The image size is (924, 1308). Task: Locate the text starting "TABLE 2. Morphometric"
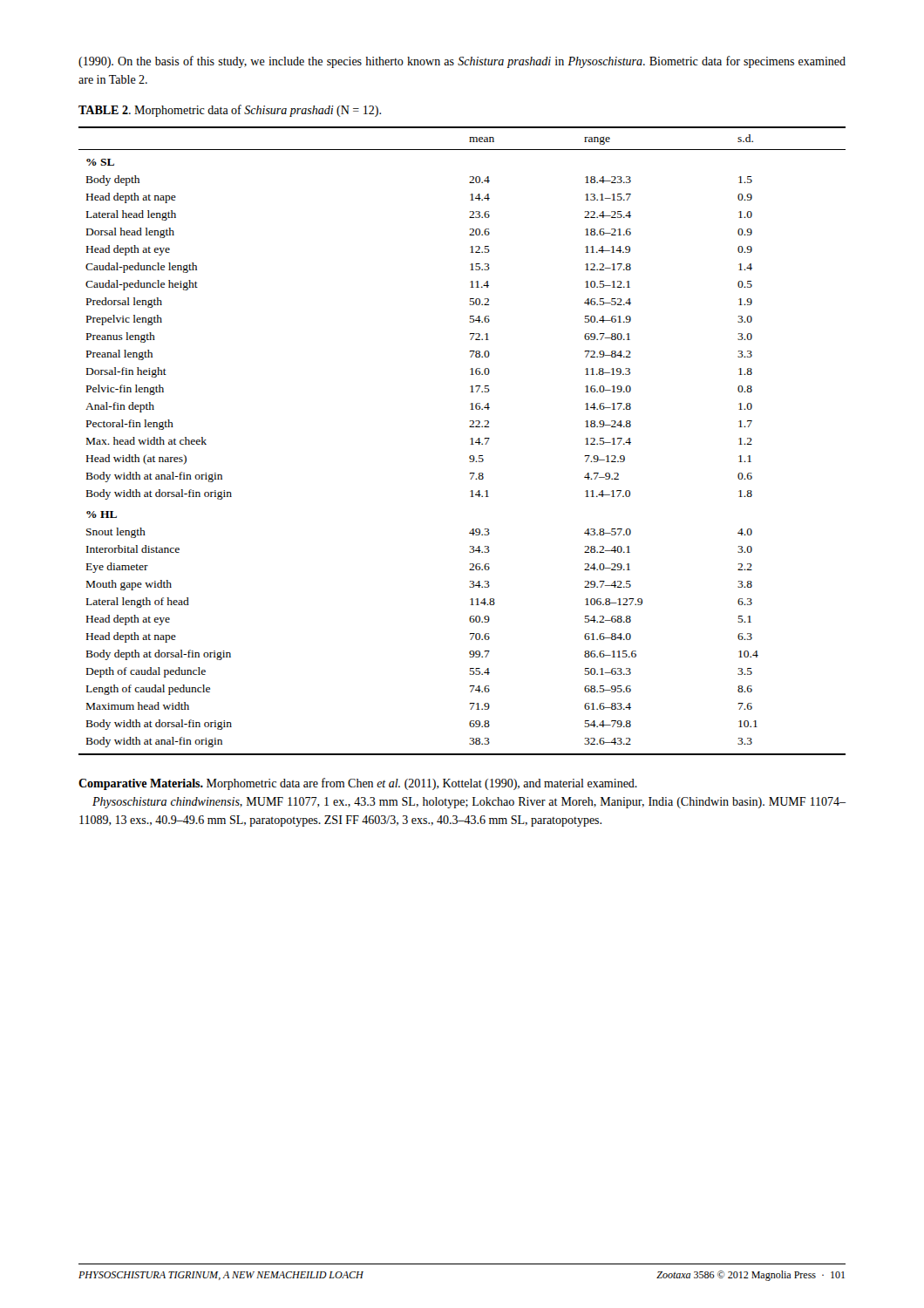(x=230, y=110)
